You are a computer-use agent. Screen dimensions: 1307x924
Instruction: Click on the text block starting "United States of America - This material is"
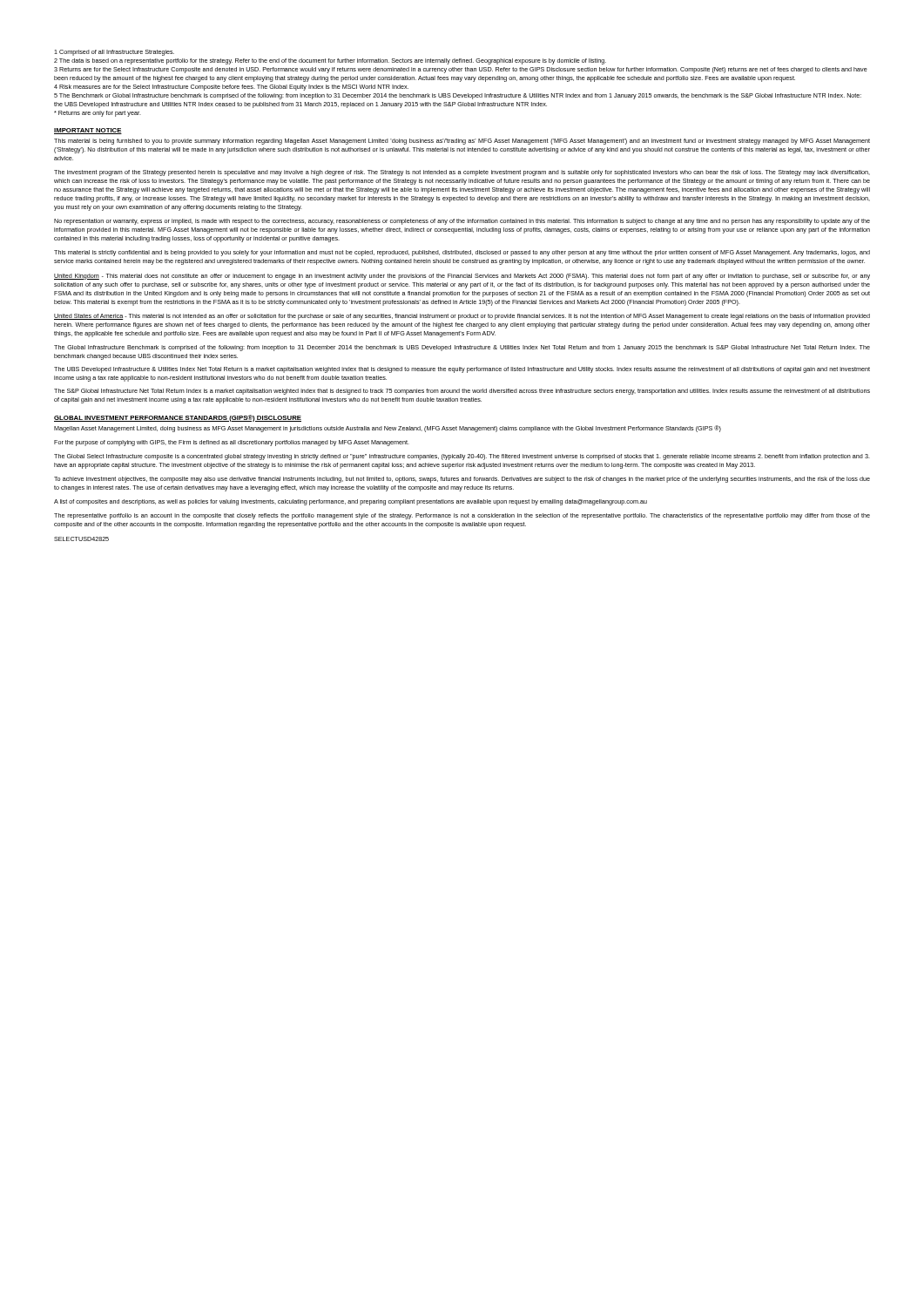click(462, 325)
